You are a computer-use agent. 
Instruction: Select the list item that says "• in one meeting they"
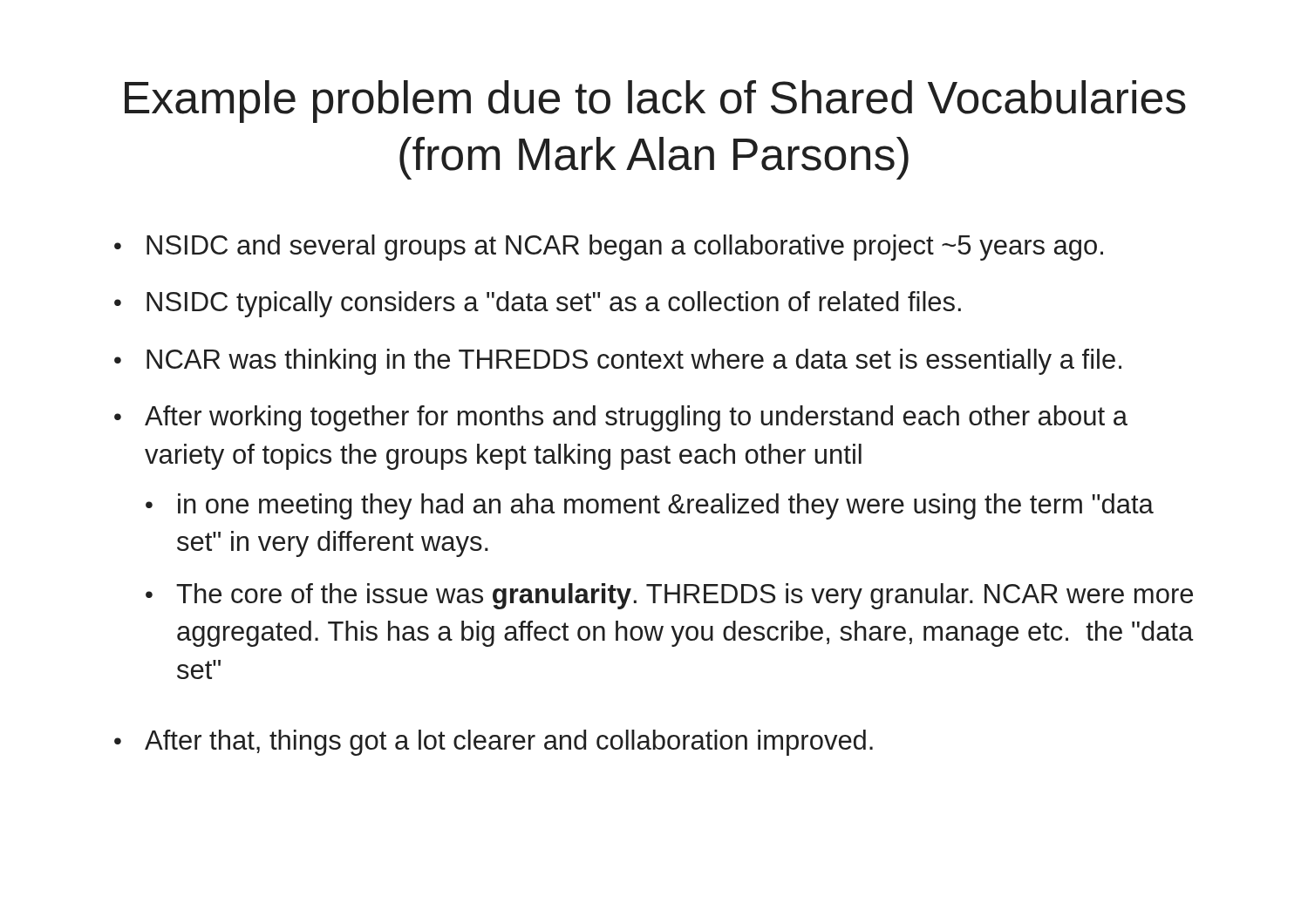tap(674, 523)
